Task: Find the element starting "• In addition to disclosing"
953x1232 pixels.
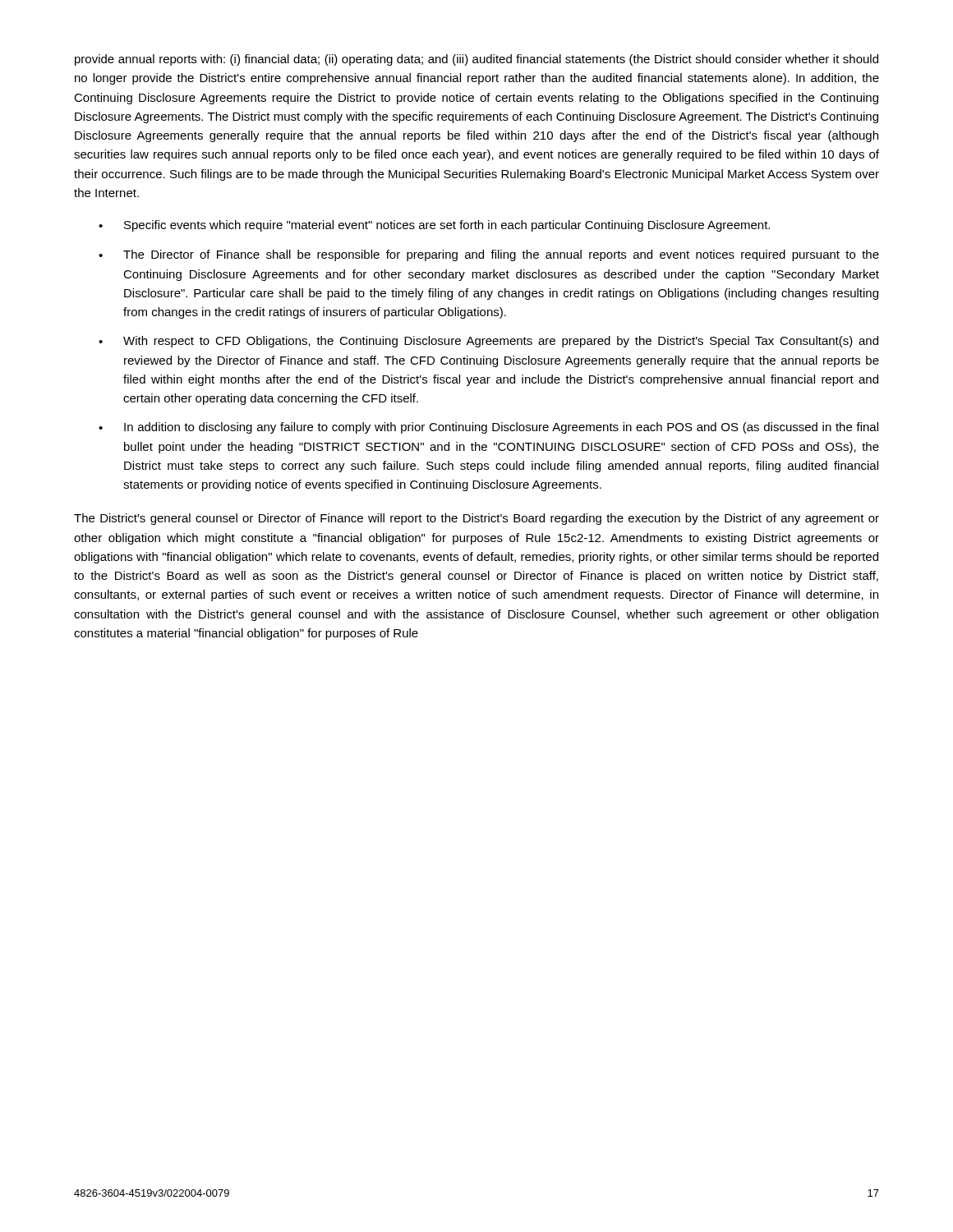Action: point(489,456)
